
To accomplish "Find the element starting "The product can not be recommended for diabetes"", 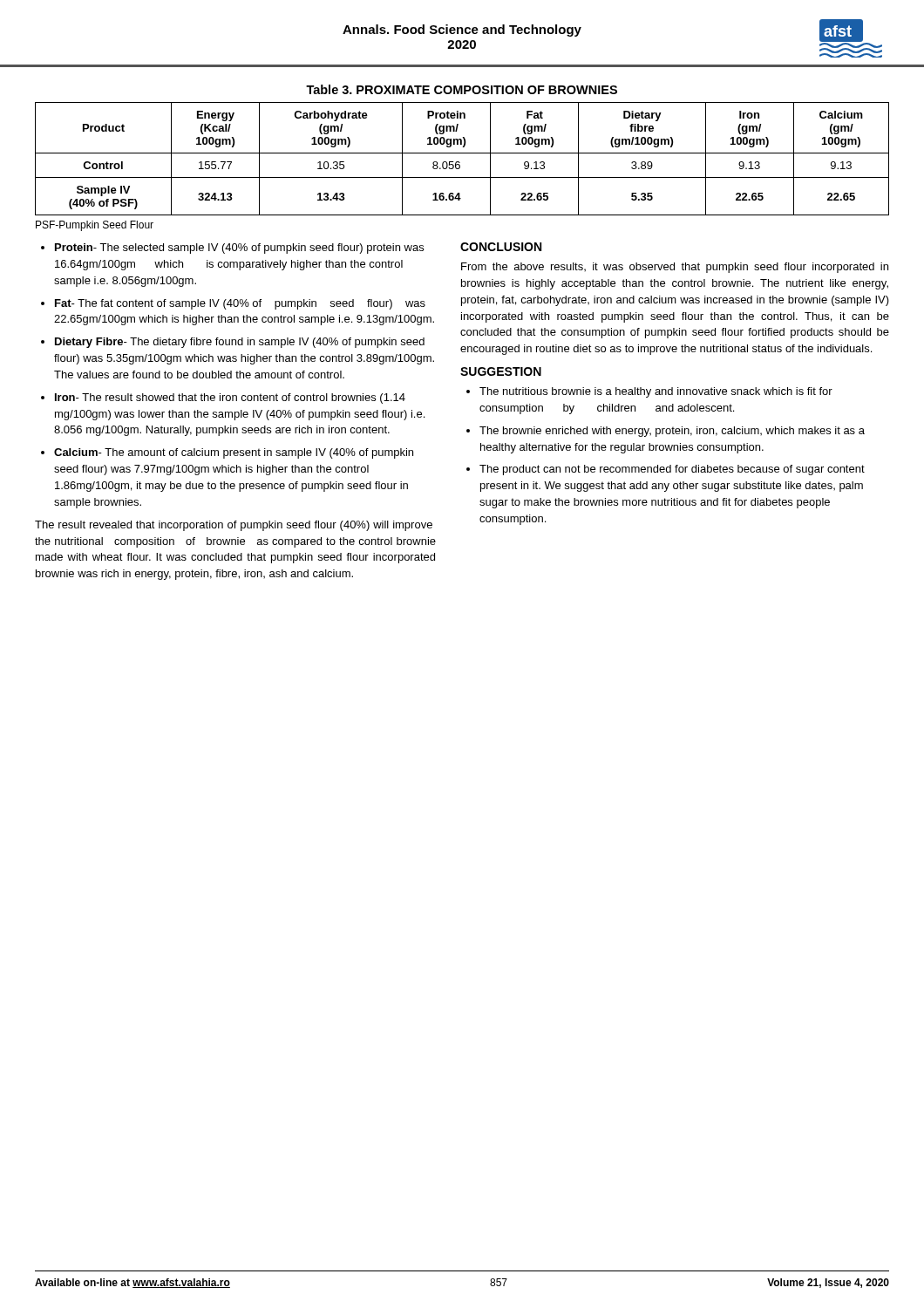I will pos(672,494).
